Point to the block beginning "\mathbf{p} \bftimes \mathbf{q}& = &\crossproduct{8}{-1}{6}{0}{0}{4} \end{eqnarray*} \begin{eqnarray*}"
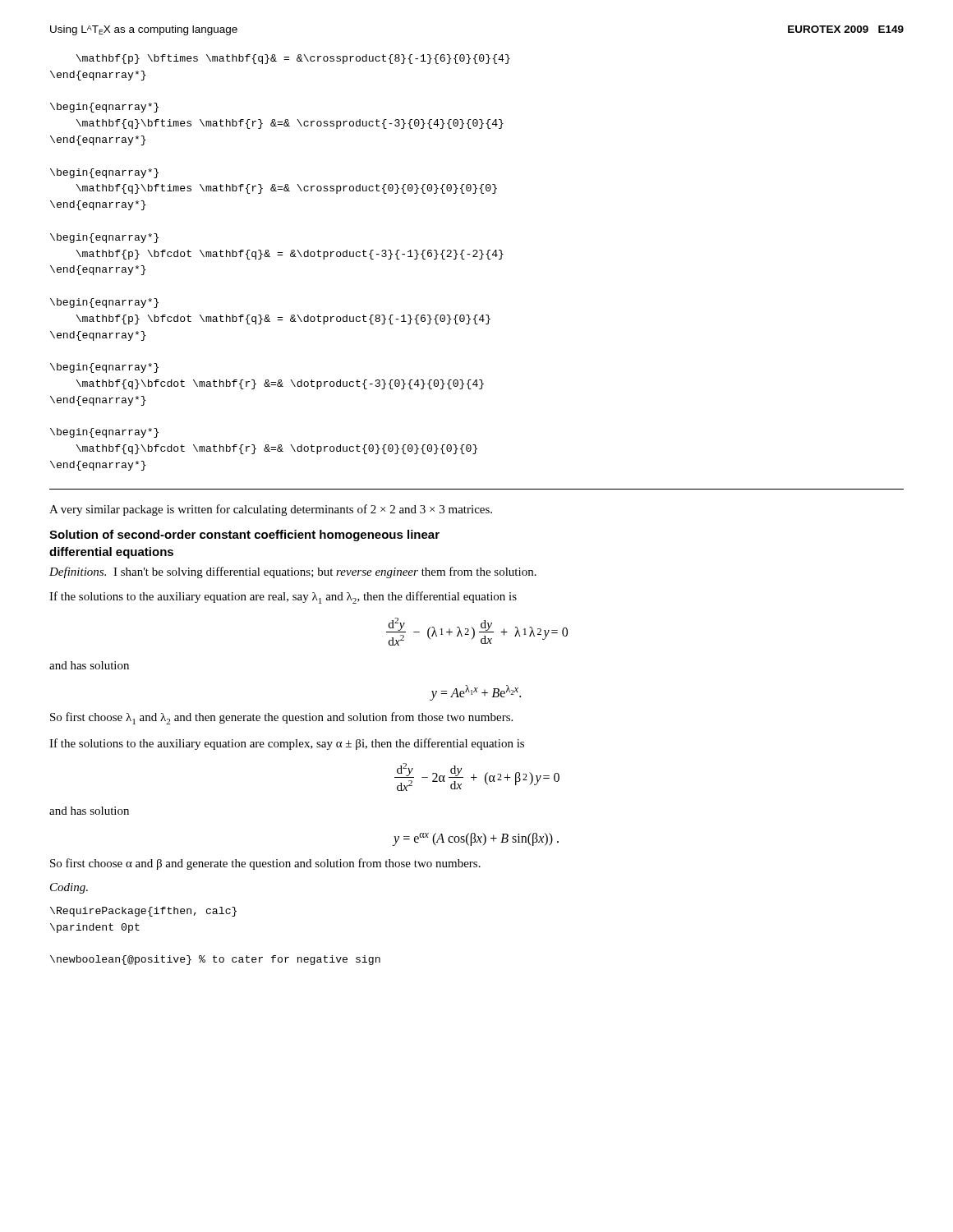 [x=476, y=262]
